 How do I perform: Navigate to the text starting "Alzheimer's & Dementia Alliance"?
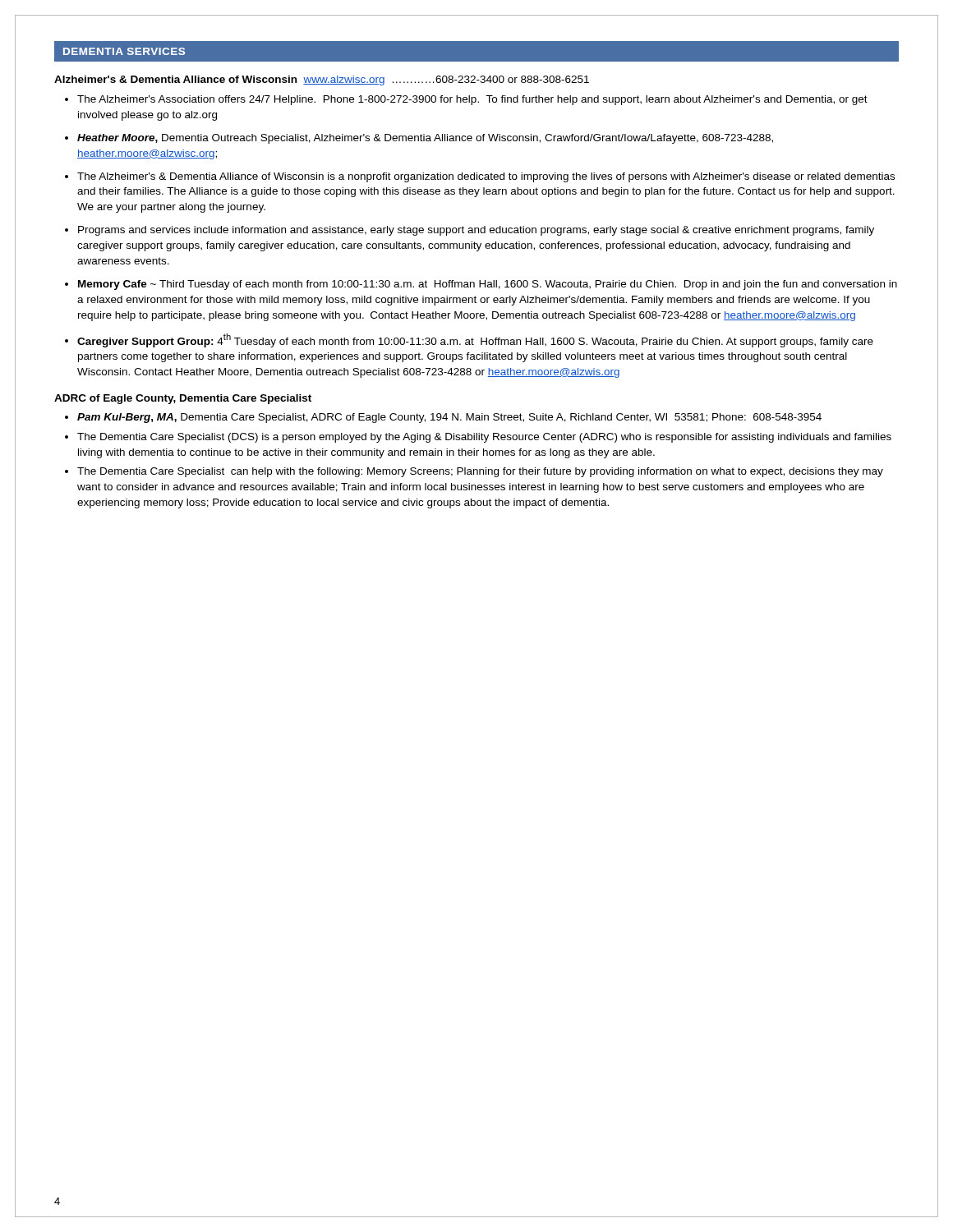tap(322, 79)
